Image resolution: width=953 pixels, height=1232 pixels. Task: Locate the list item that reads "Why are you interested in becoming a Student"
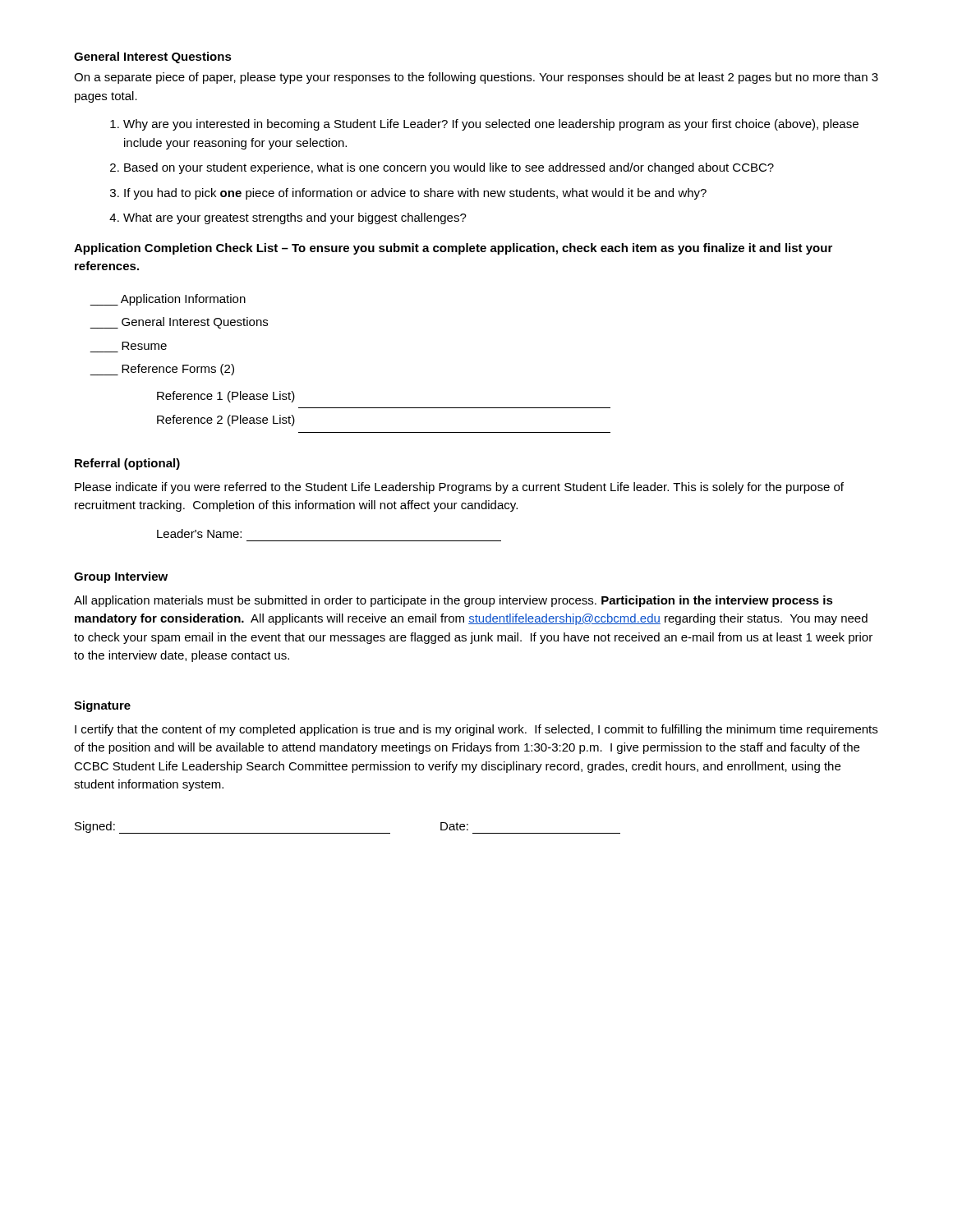point(501,133)
